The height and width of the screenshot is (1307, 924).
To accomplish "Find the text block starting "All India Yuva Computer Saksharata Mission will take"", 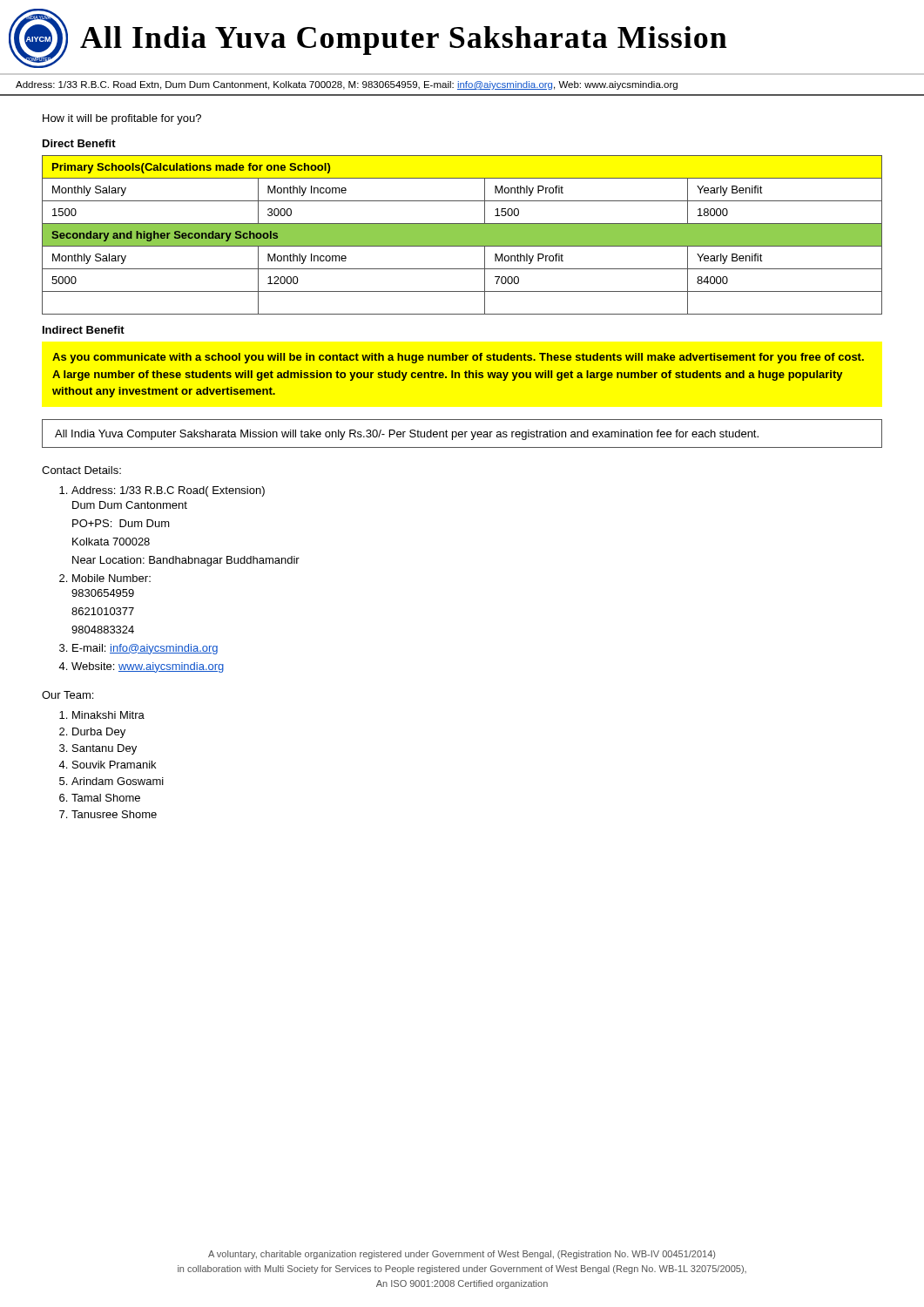I will pos(407,433).
